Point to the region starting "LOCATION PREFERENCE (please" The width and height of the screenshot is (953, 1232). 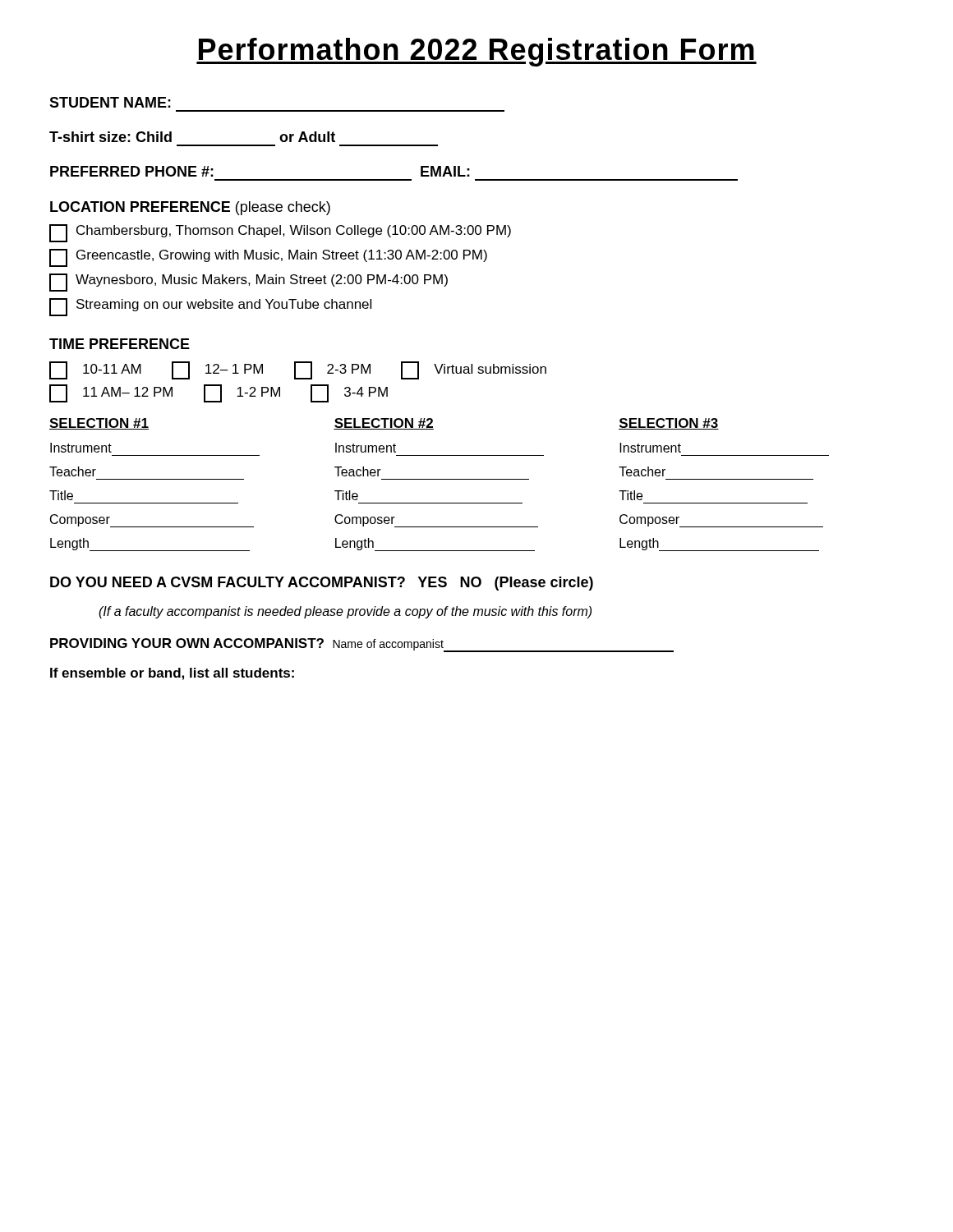tap(190, 207)
